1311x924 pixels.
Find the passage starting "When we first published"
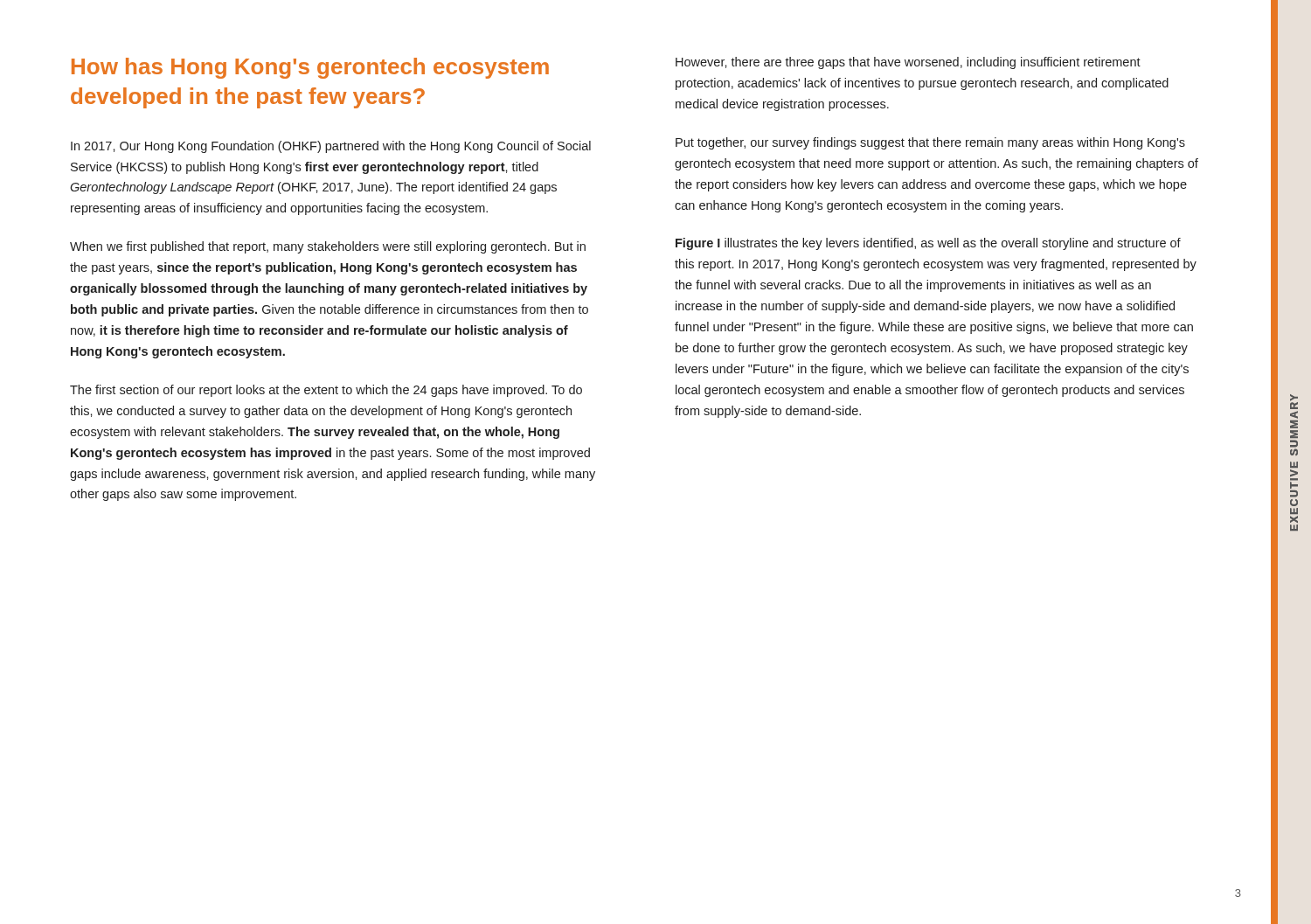(x=329, y=299)
